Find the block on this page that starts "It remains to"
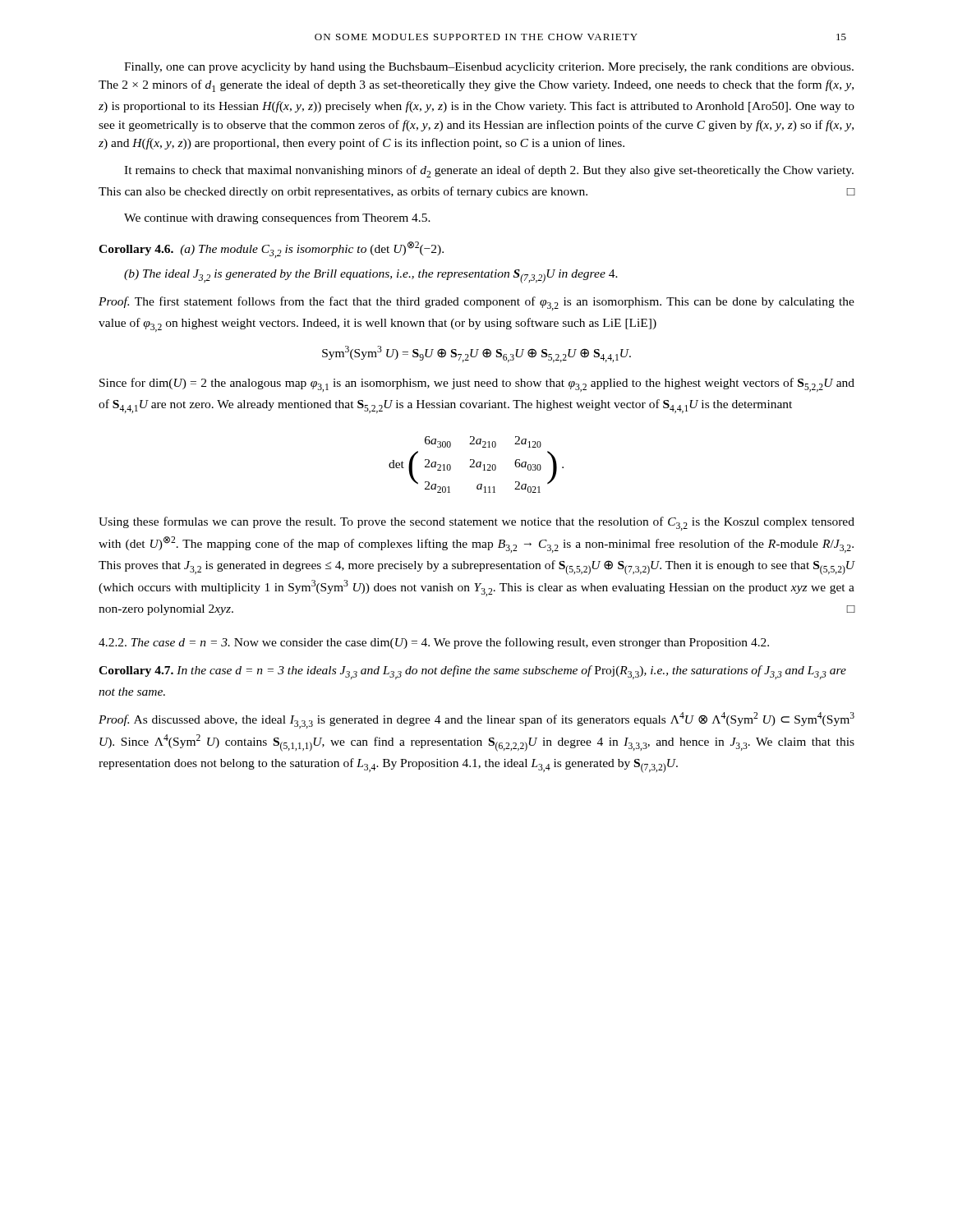The image size is (953, 1232). coord(476,181)
